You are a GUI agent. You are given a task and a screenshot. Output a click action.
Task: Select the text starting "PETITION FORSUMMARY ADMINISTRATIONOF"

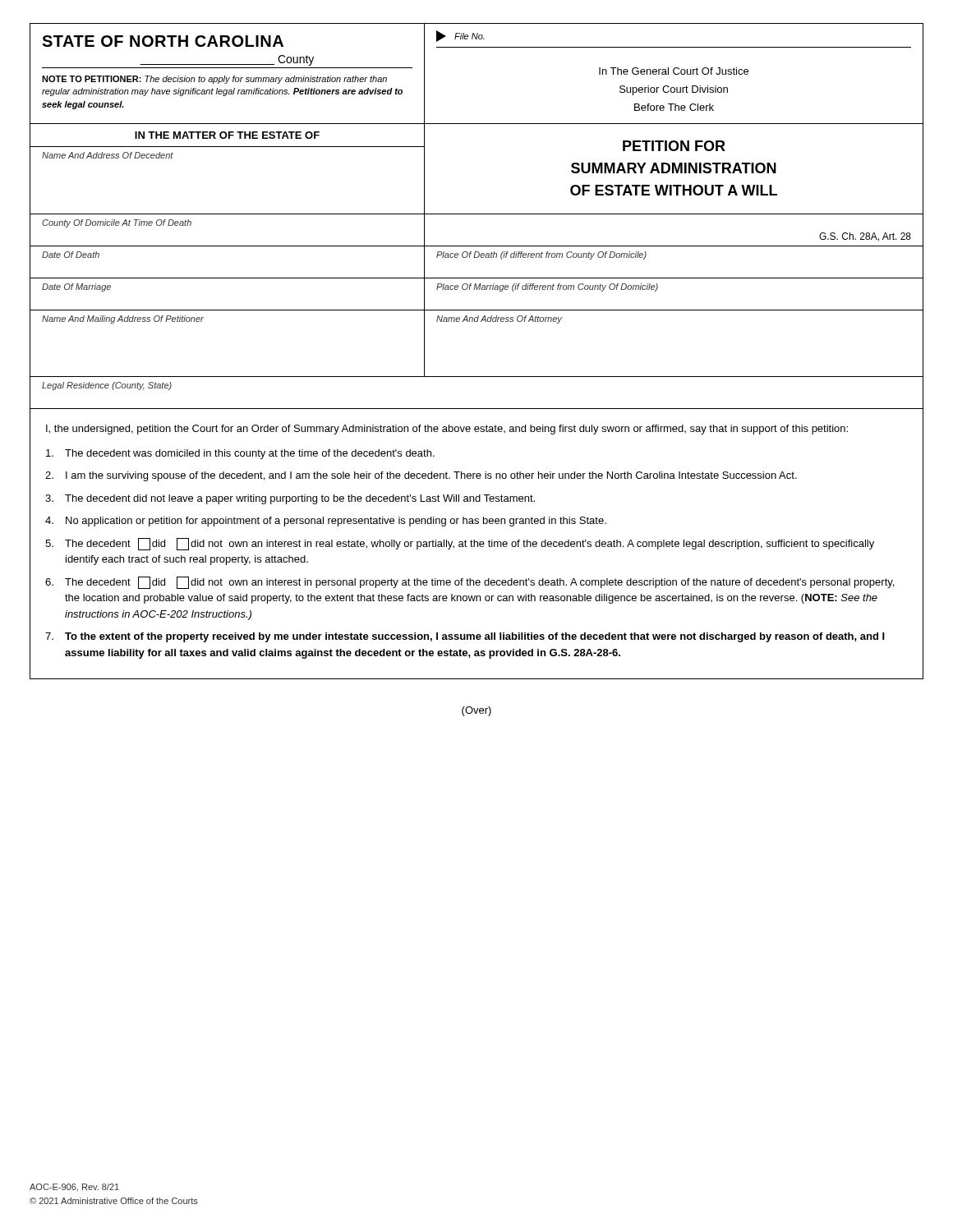[674, 169]
